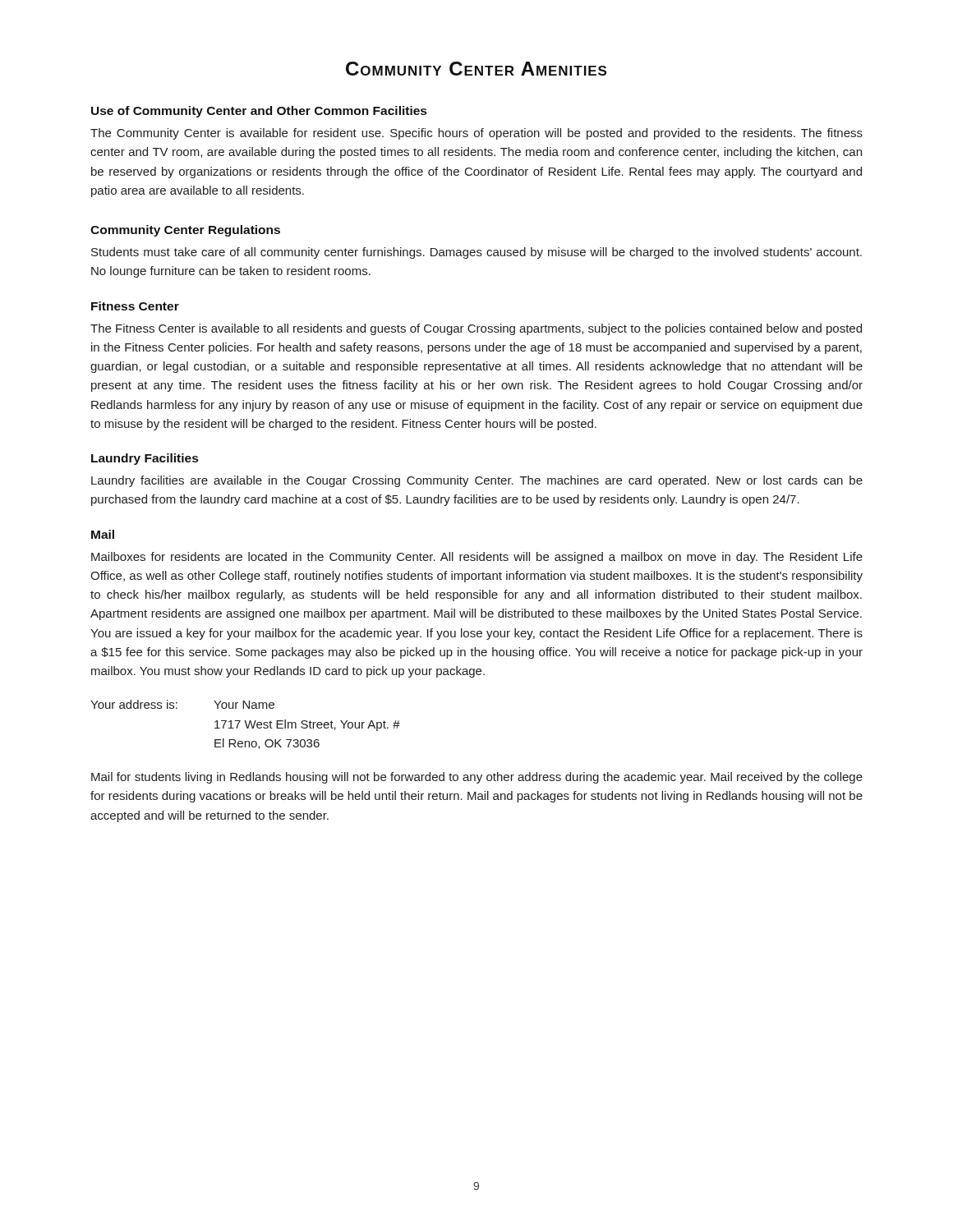Locate the text starting "Fitness Center"

(135, 306)
